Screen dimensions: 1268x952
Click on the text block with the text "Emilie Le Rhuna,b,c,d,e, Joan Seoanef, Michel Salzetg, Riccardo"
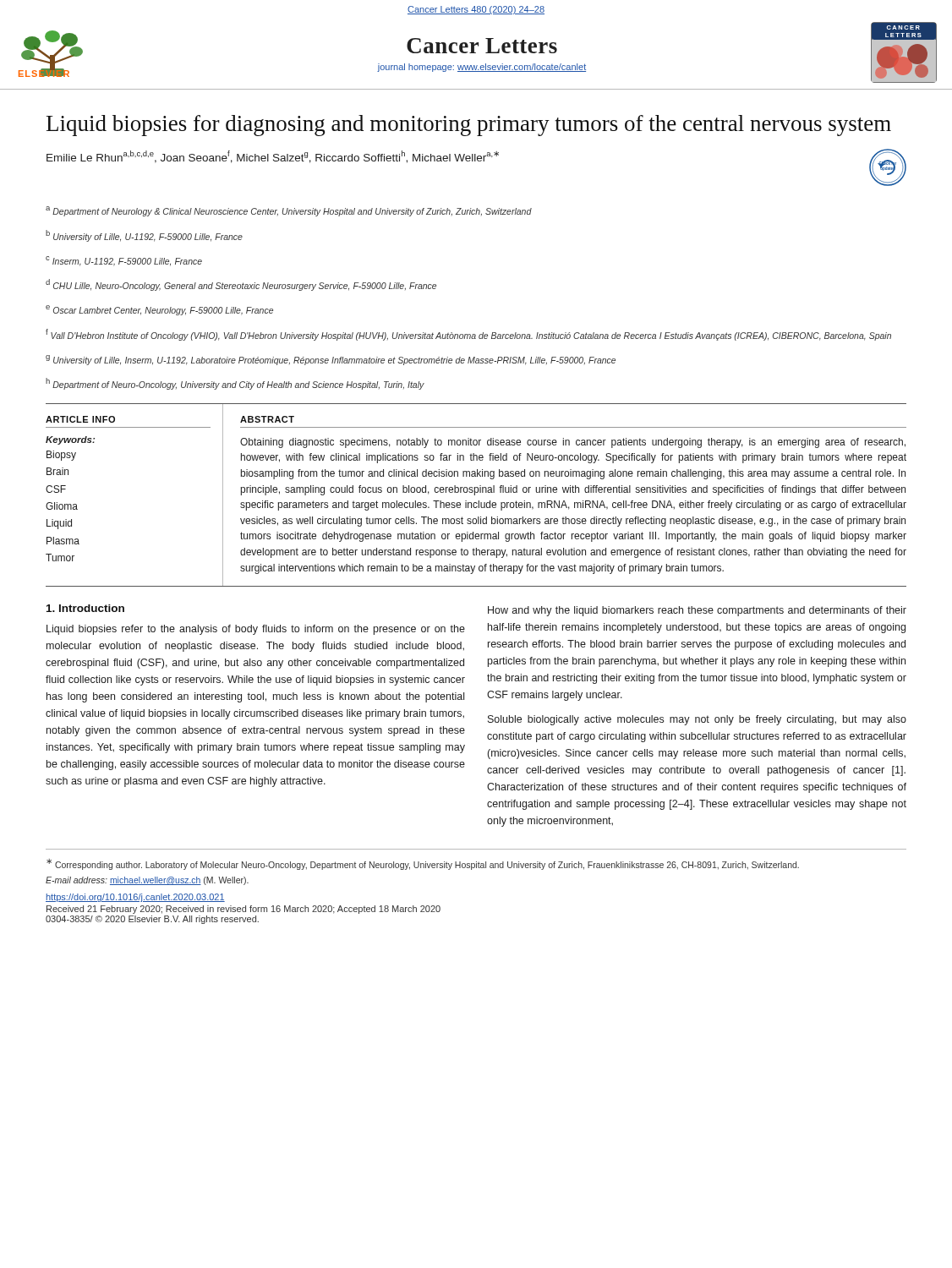tap(273, 156)
